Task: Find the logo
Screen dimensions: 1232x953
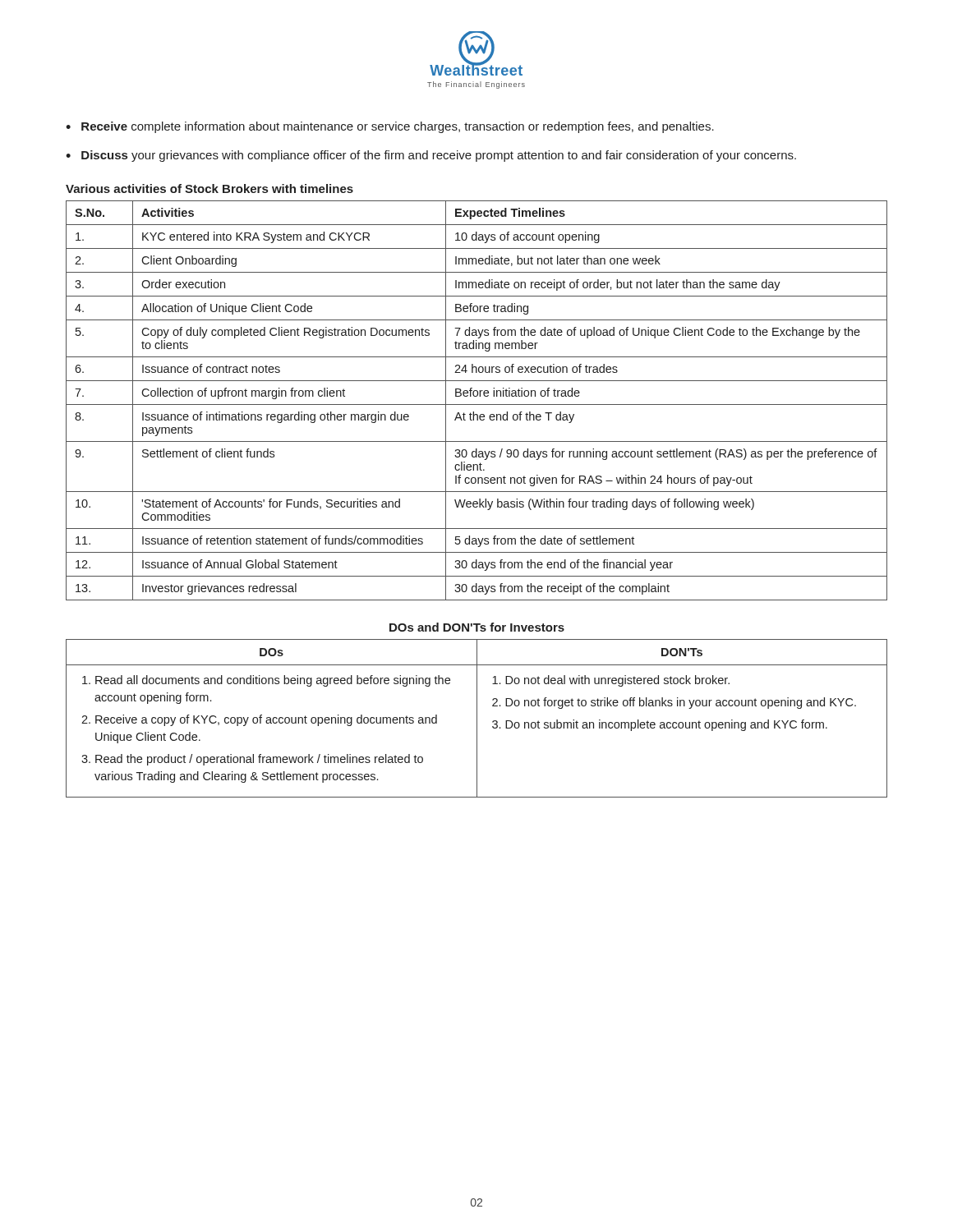Action: (x=476, y=59)
